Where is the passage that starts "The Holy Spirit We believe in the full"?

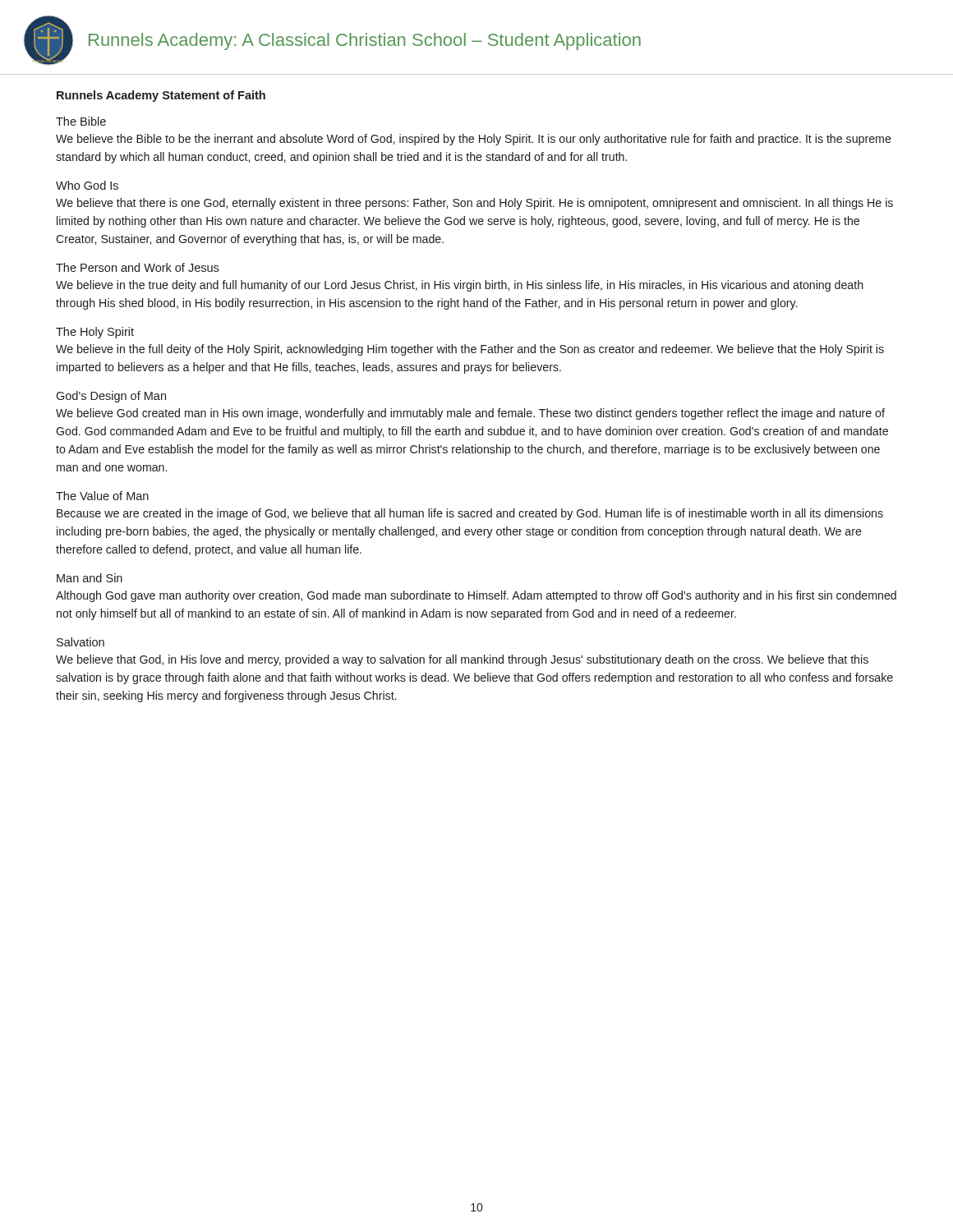click(476, 351)
